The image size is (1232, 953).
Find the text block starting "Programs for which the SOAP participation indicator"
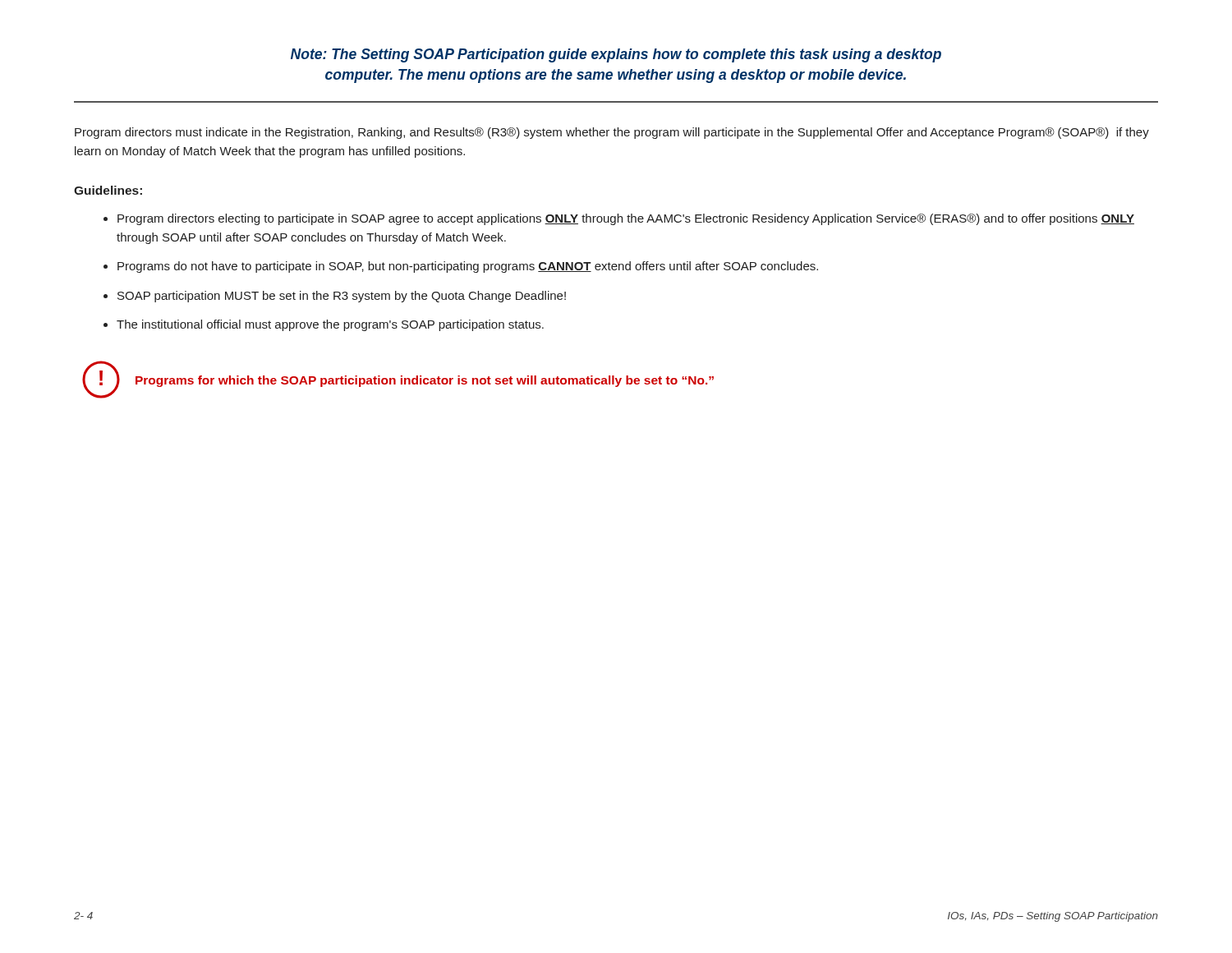pos(425,380)
